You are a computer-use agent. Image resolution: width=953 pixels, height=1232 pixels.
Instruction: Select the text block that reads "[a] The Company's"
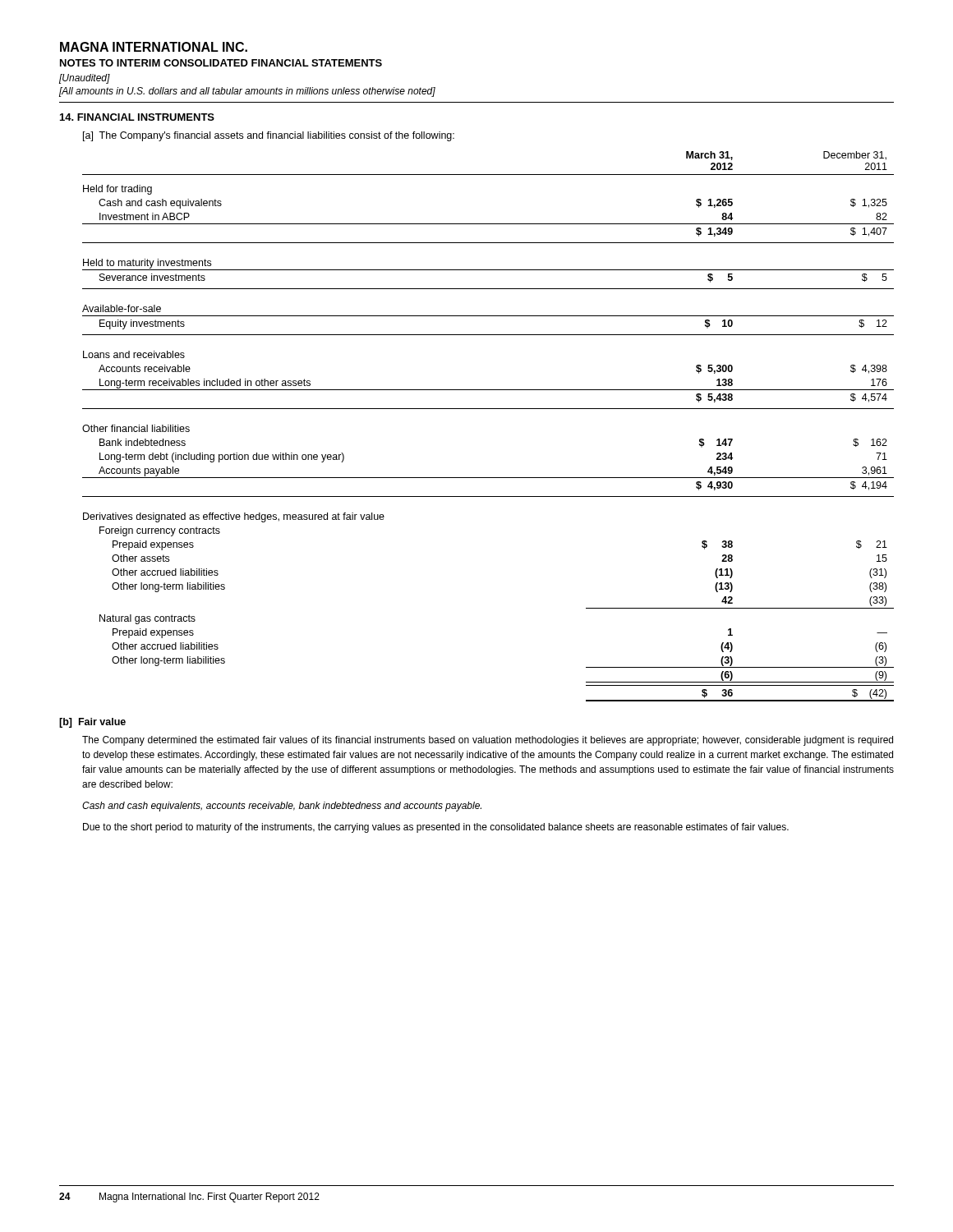pyautogui.click(x=269, y=135)
